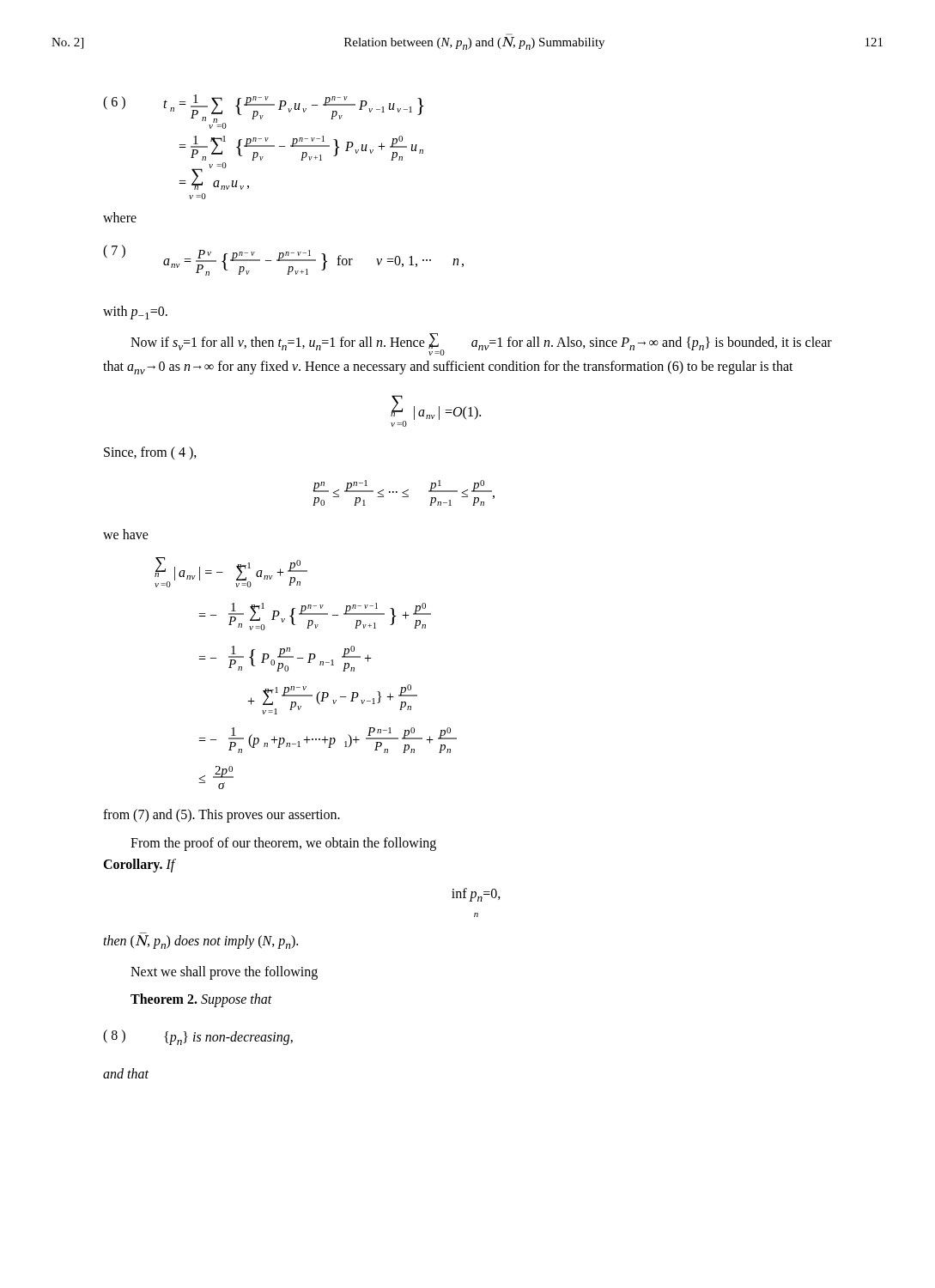Find the text containing "and that"
The height and width of the screenshot is (1288, 935).
(126, 1074)
